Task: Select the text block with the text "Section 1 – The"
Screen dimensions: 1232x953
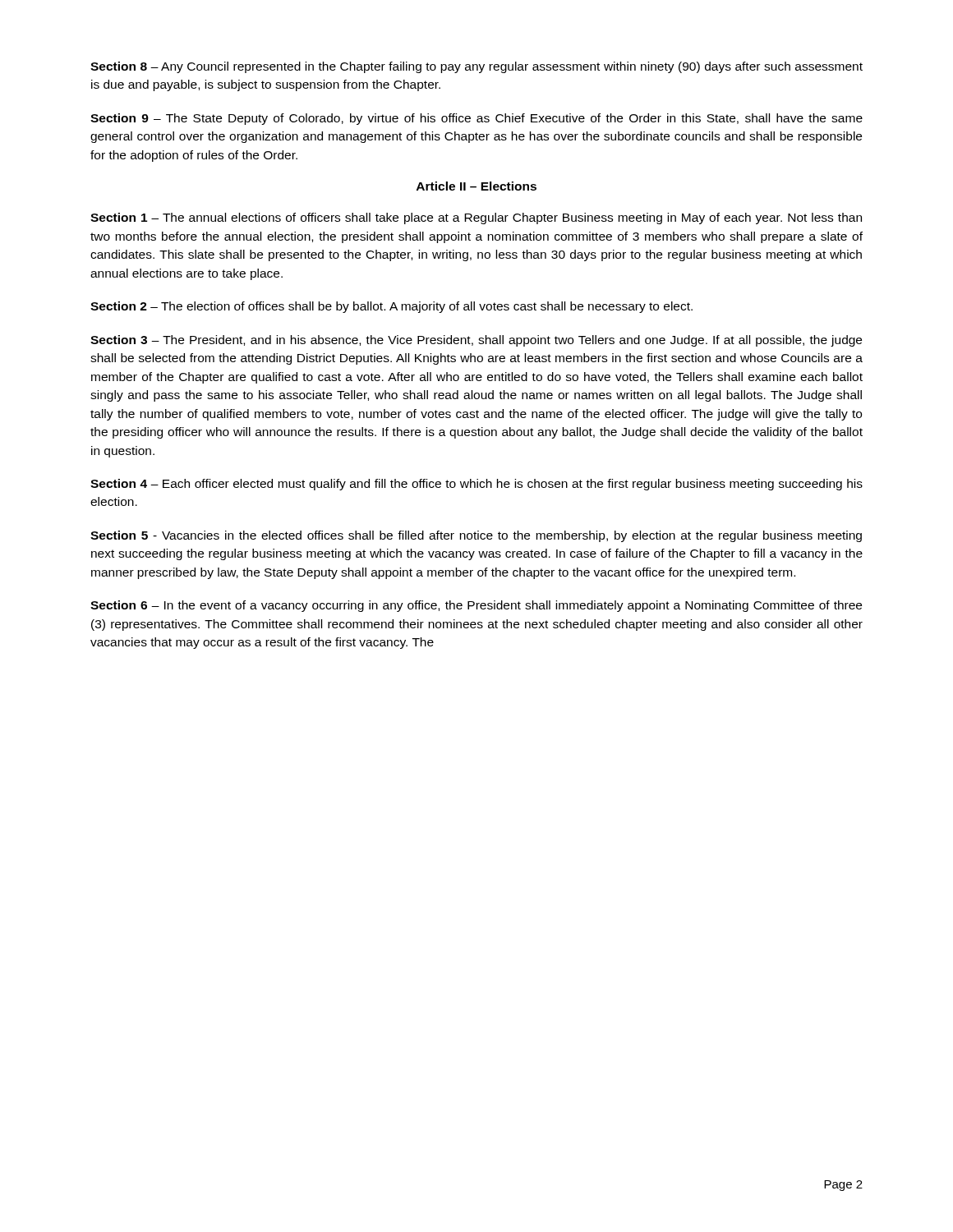Action: [476, 245]
